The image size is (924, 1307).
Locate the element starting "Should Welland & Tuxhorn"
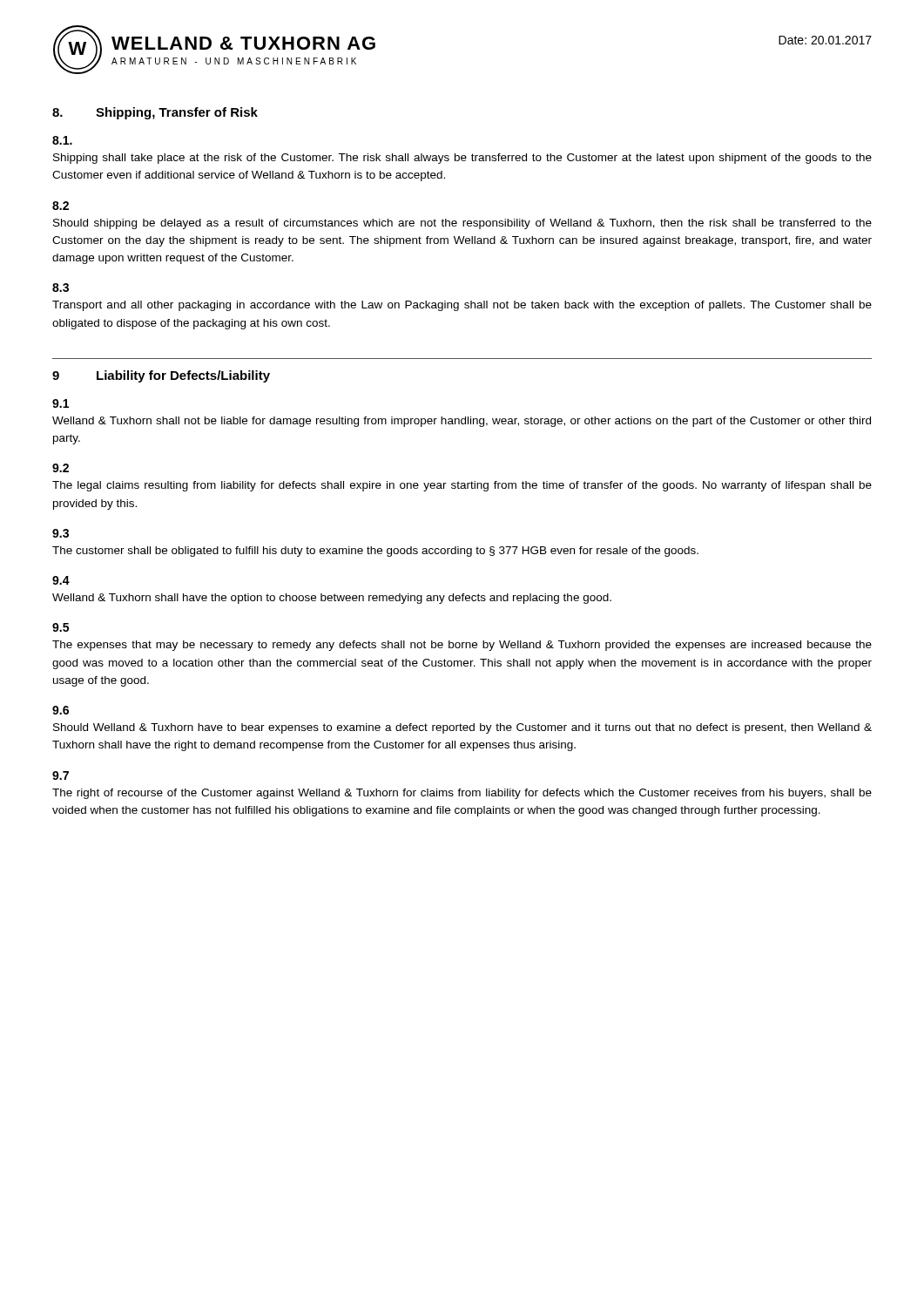click(462, 736)
